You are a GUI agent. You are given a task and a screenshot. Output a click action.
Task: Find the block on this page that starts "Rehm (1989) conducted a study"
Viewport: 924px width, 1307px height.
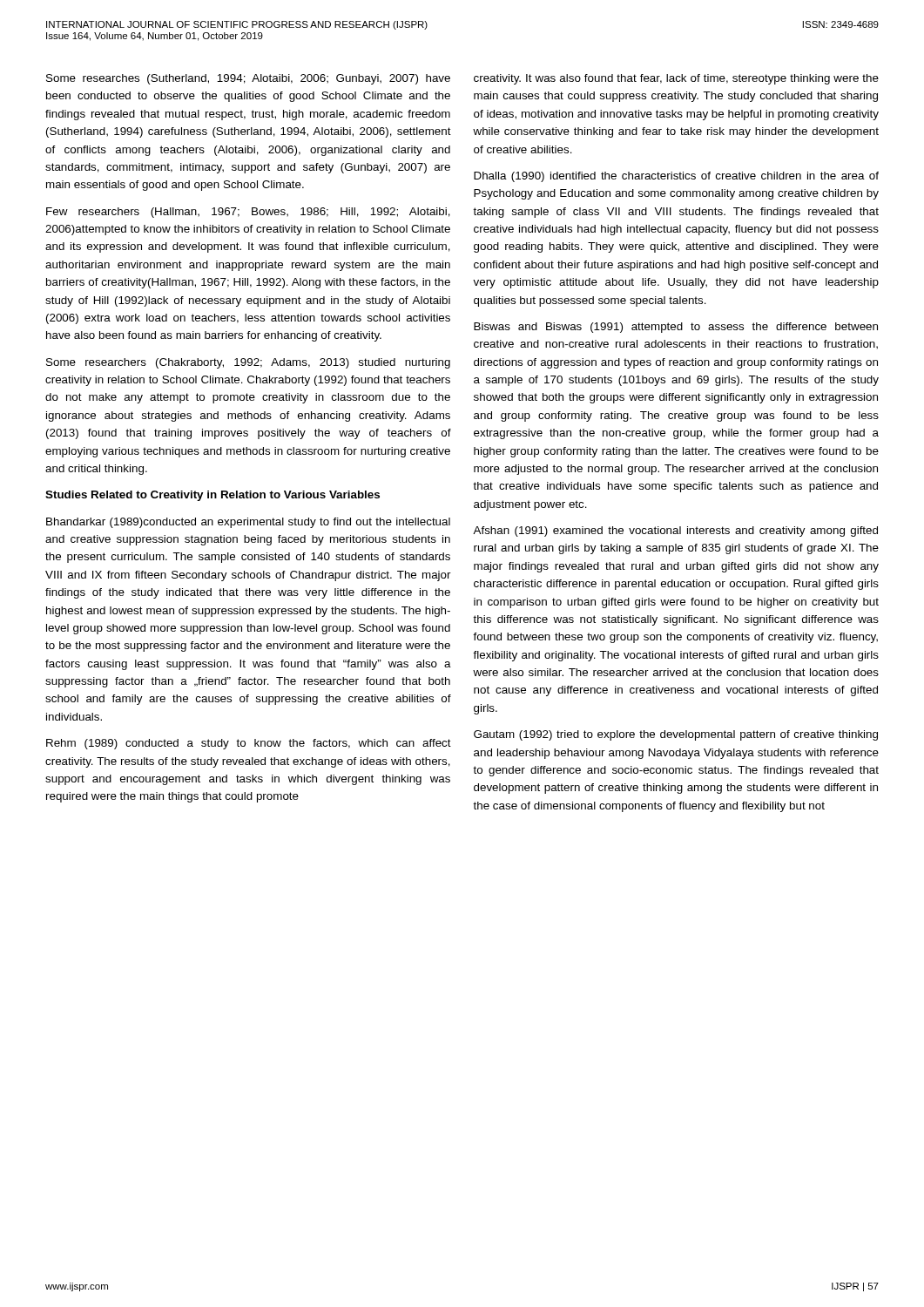[248, 770]
